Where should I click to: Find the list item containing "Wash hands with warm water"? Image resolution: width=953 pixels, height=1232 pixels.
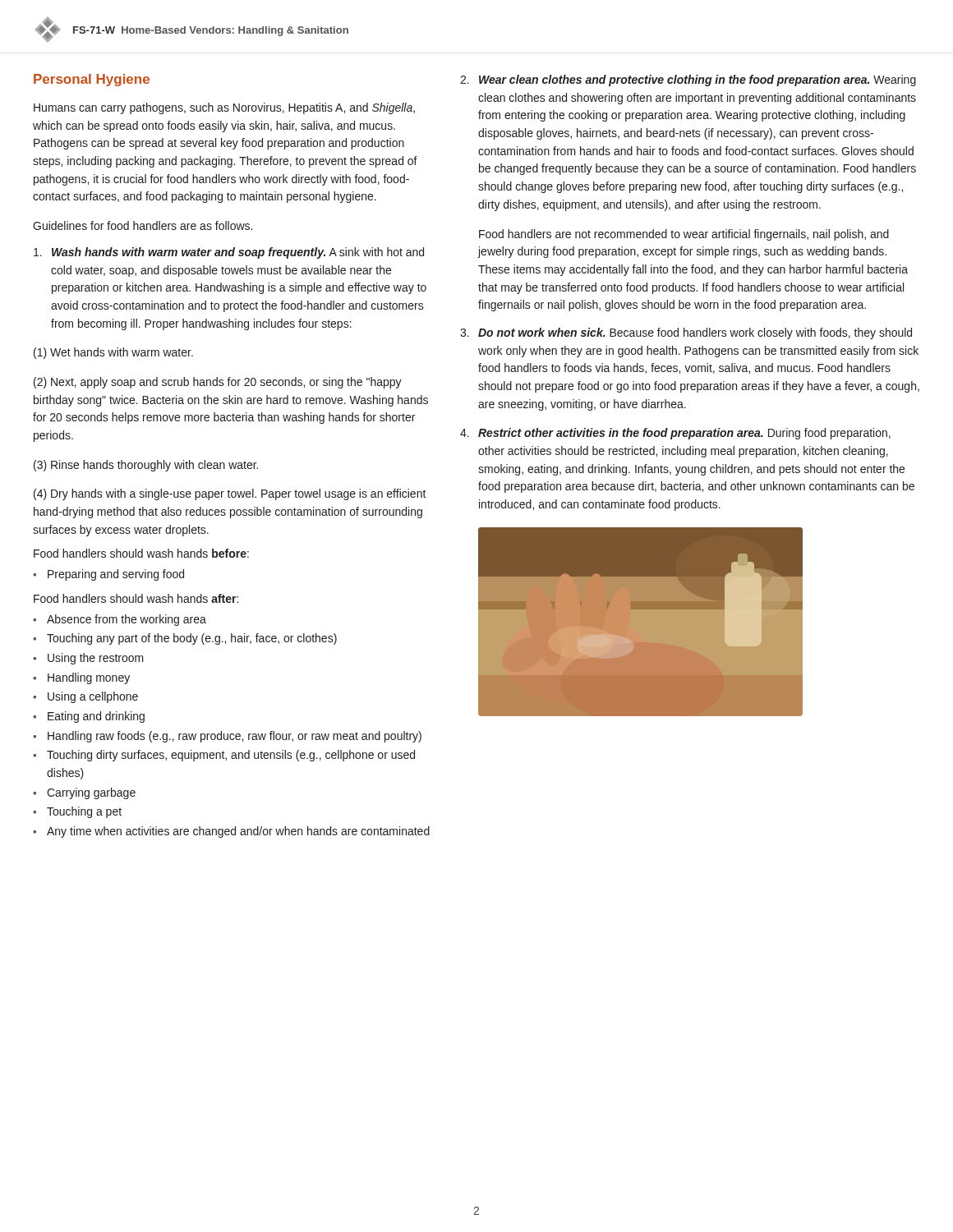click(x=234, y=288)
